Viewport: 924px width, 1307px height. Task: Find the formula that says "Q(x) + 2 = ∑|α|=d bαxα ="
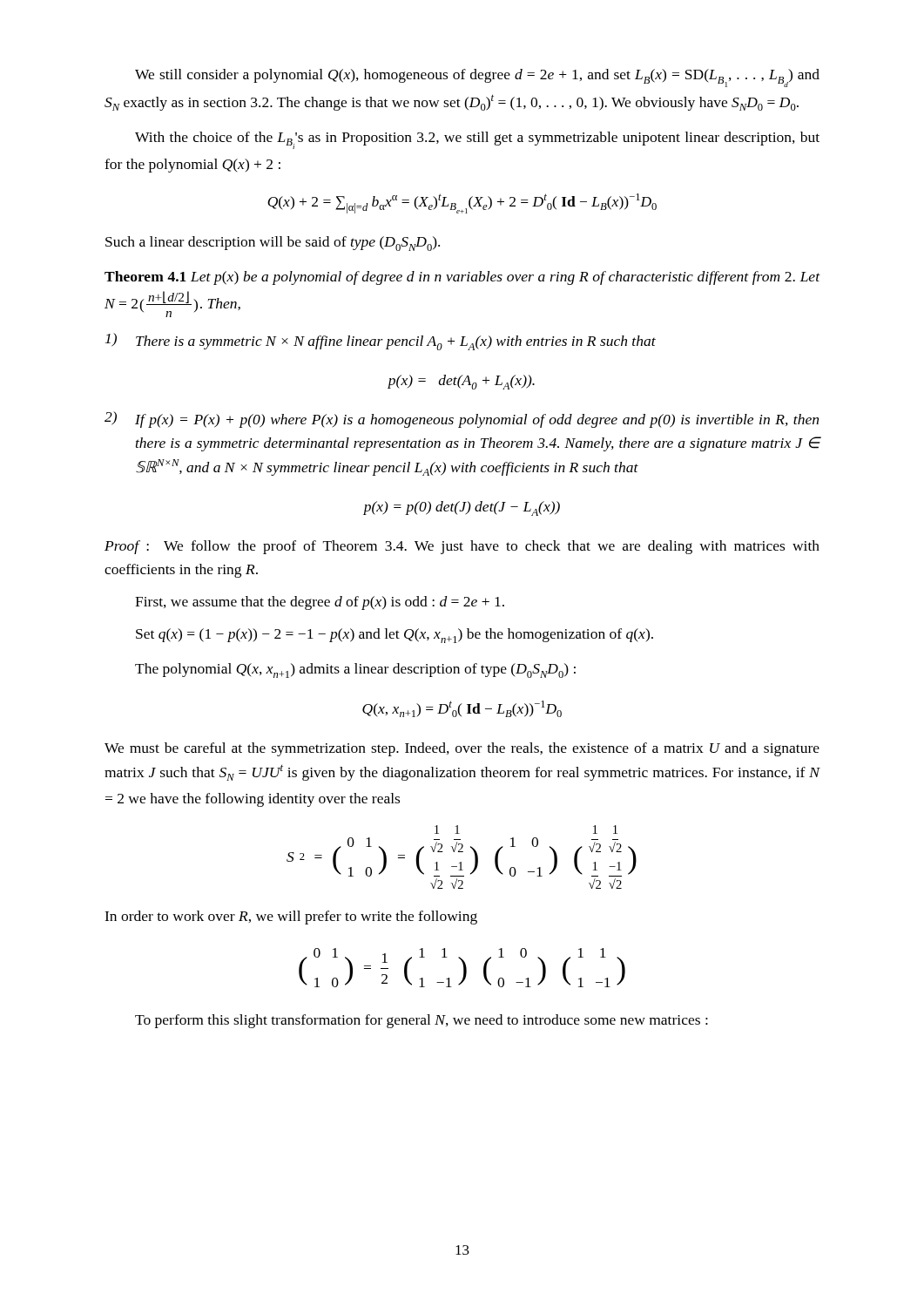tap(462, 203)
